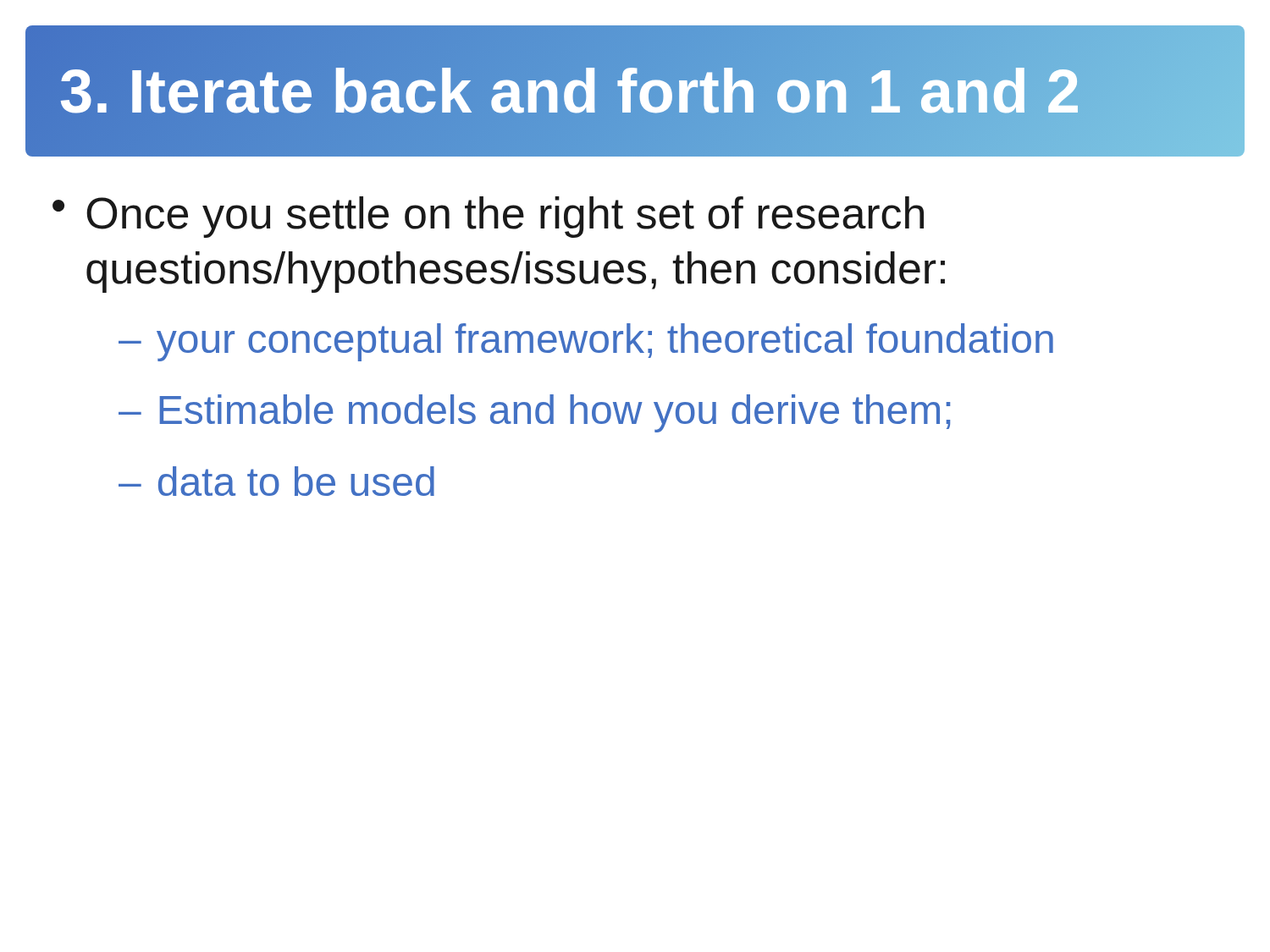Screen dimensions: 952x1270
Task: Click on the text starting "– Estimable models and how you derive them;"
Action: (536, 411)
